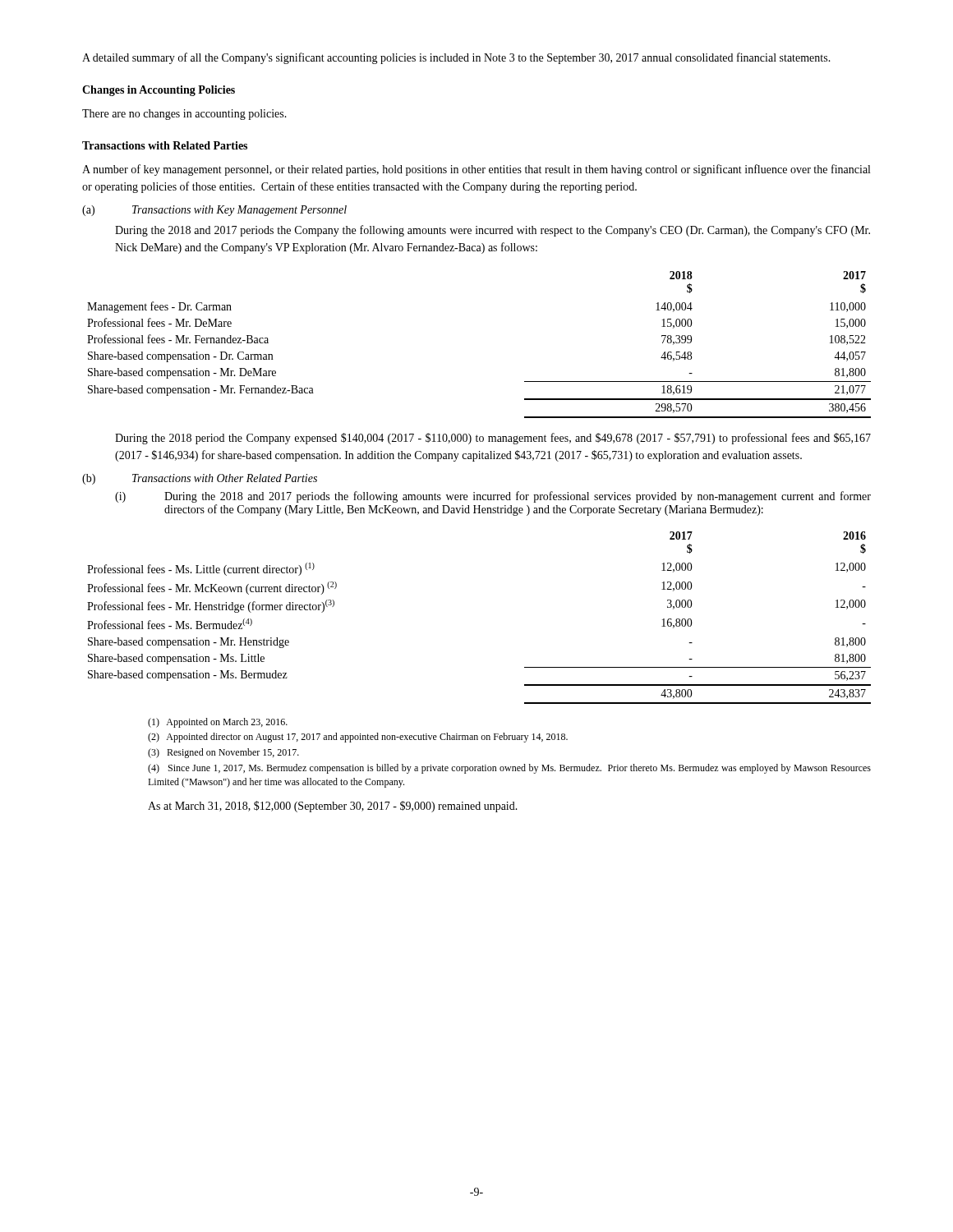953x1232 pixels.
Task: Locate the passage starting "Changes in Accounting"
Action: [x=159, y=91]
